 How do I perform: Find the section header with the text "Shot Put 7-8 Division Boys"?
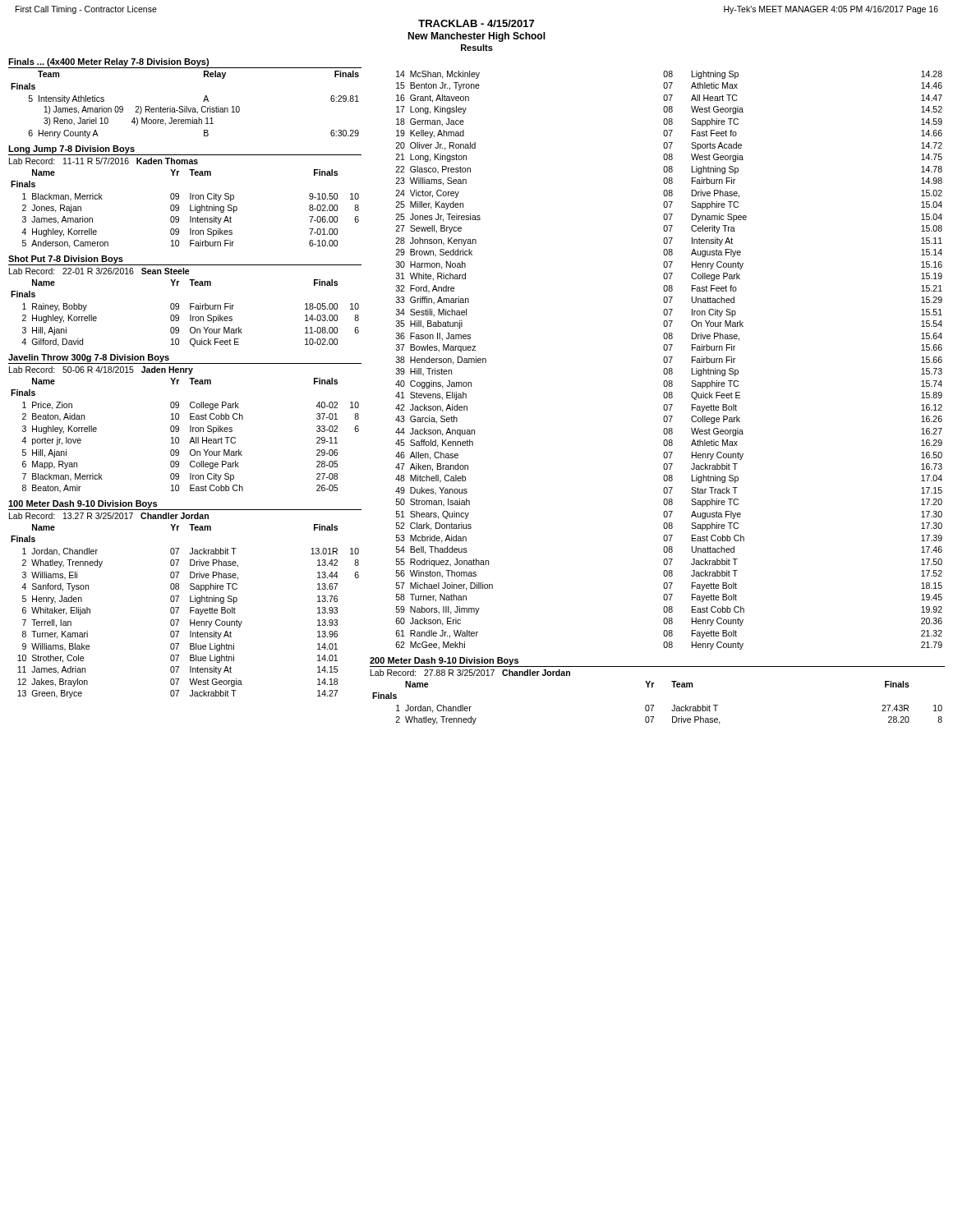66,259
